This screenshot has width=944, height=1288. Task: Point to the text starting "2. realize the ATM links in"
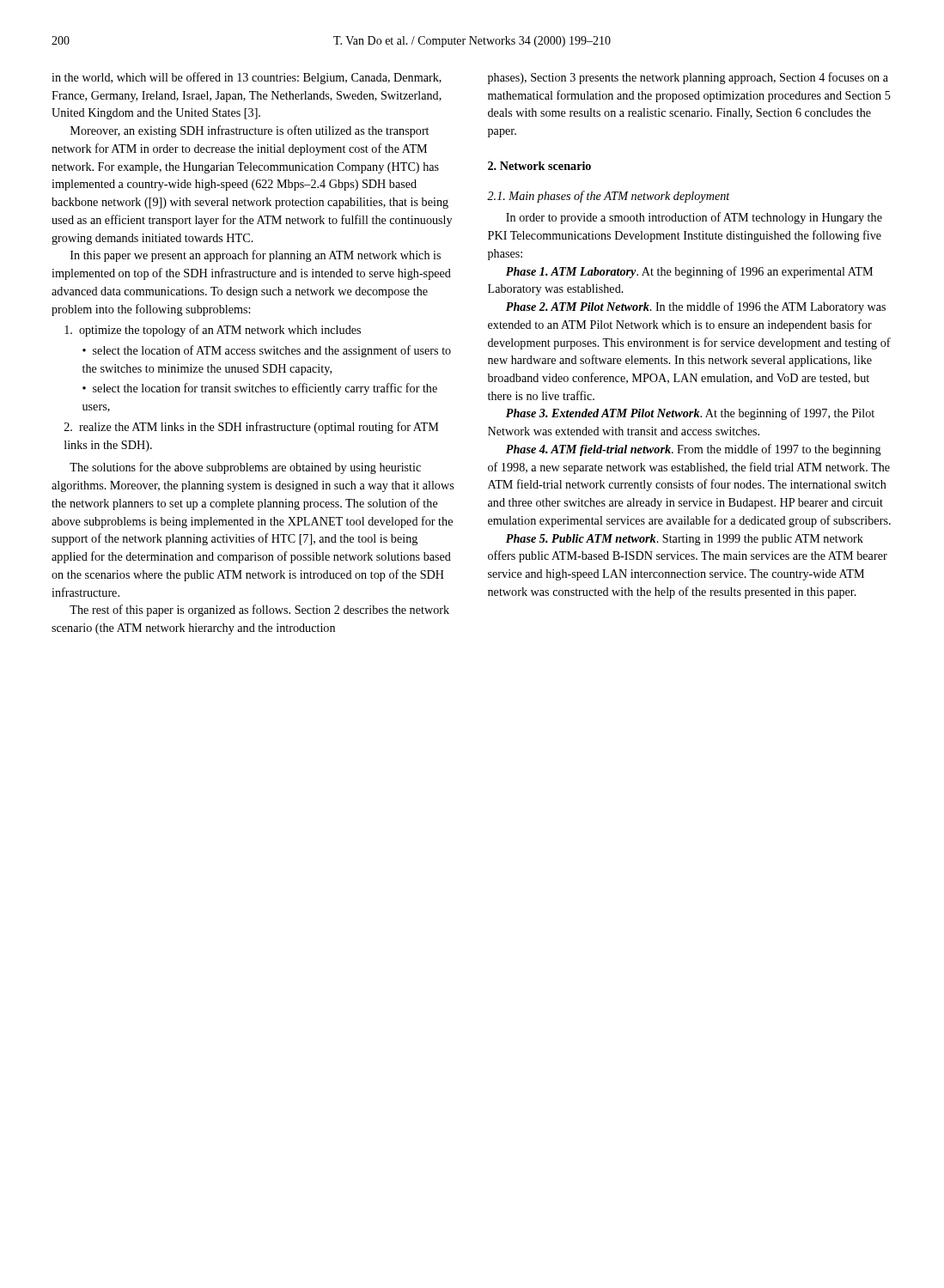pyautogui.click(x=251, y=436)
